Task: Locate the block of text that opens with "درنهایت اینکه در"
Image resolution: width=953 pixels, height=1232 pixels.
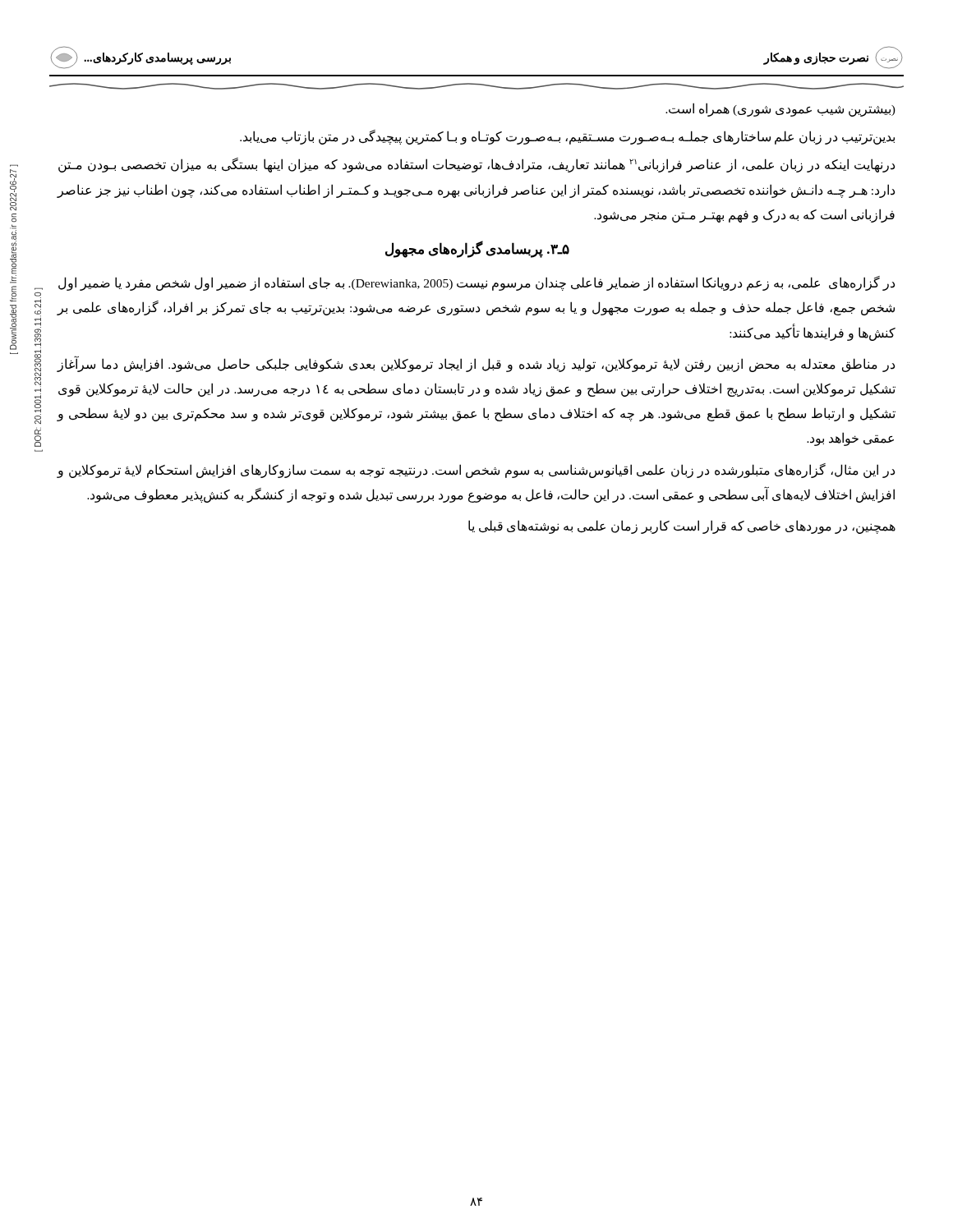Action: [x=476, y=190]
